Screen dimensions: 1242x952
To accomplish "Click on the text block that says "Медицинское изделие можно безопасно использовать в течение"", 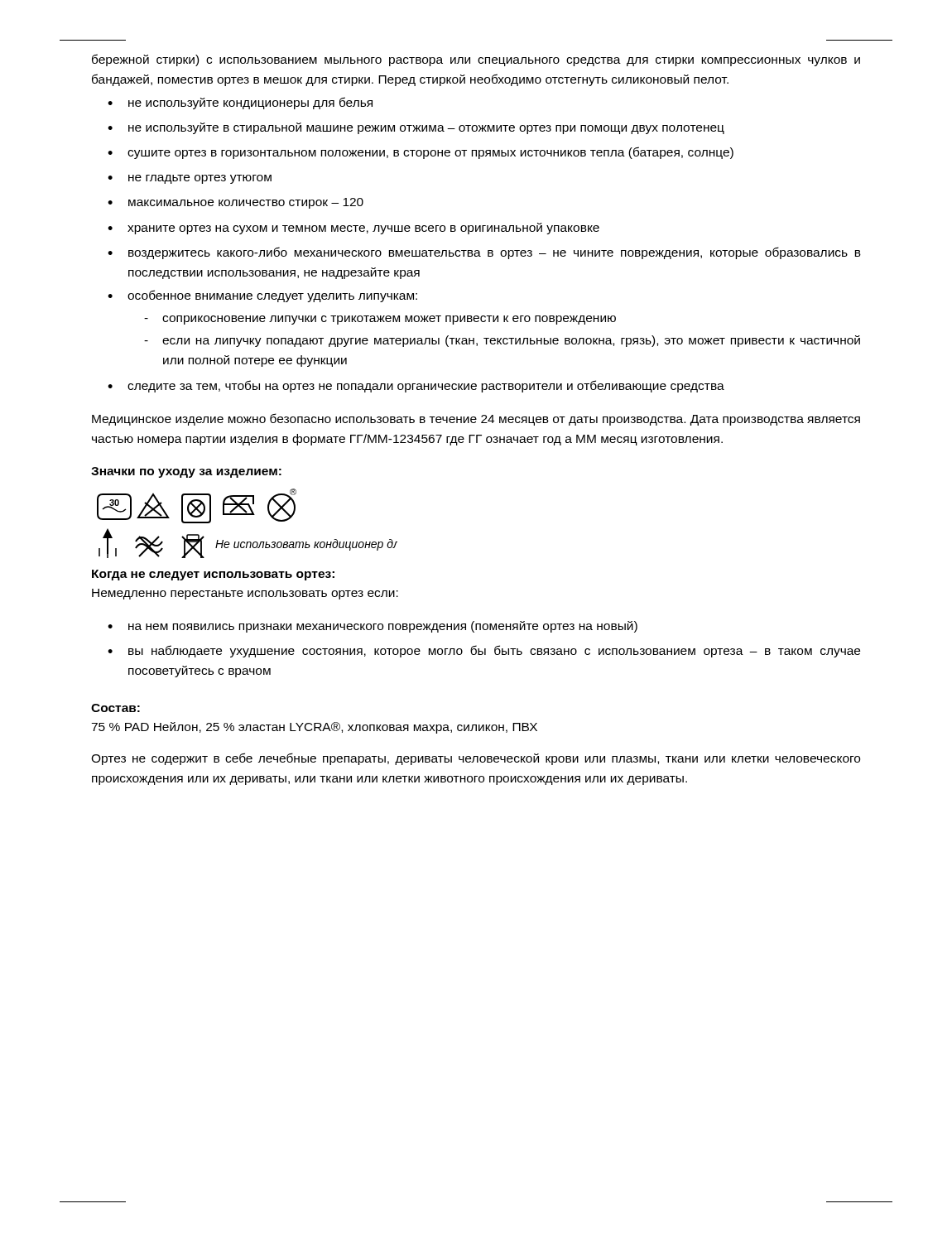I will (476, 428).
